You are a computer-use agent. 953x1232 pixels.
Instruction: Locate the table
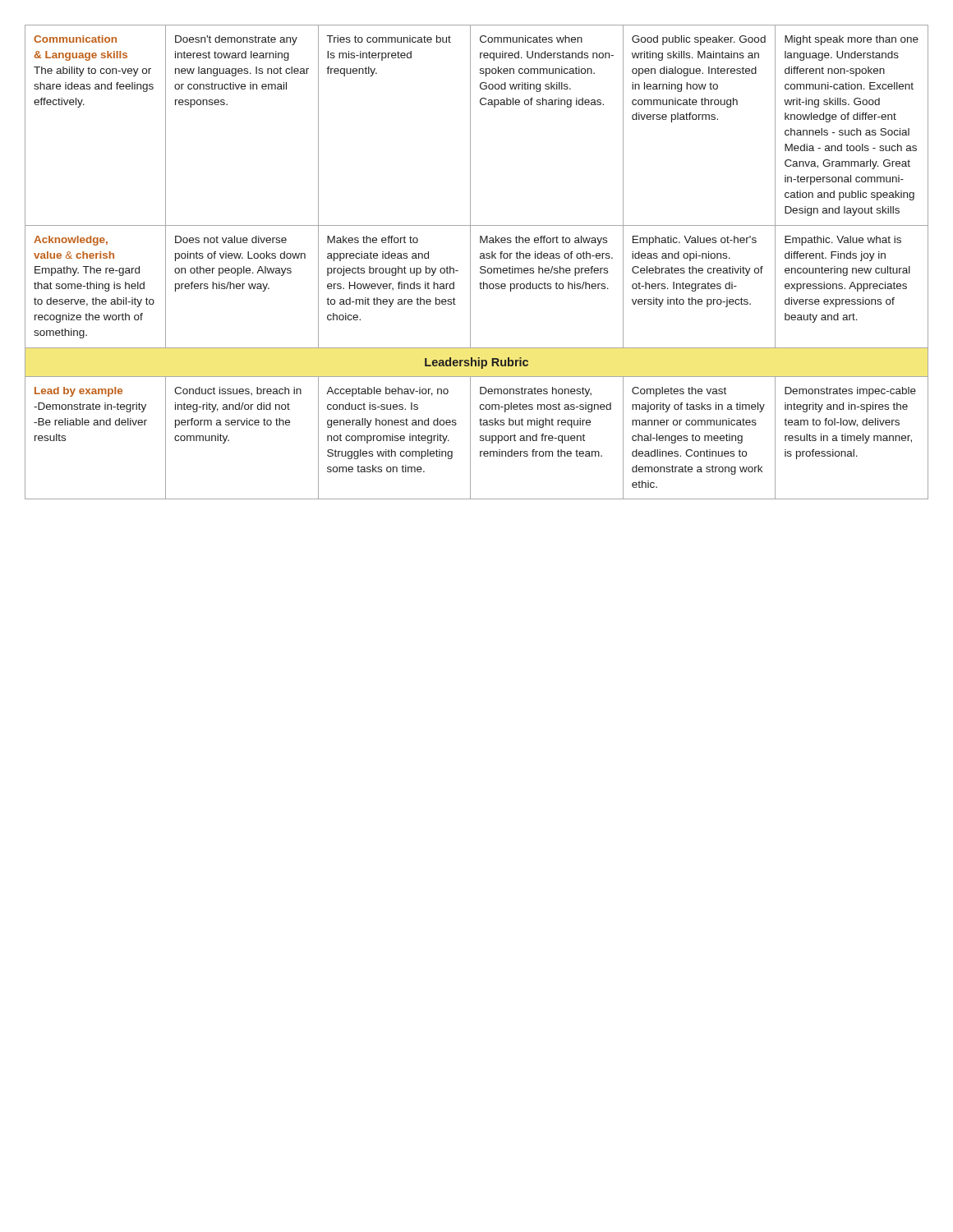click(476, 262)
